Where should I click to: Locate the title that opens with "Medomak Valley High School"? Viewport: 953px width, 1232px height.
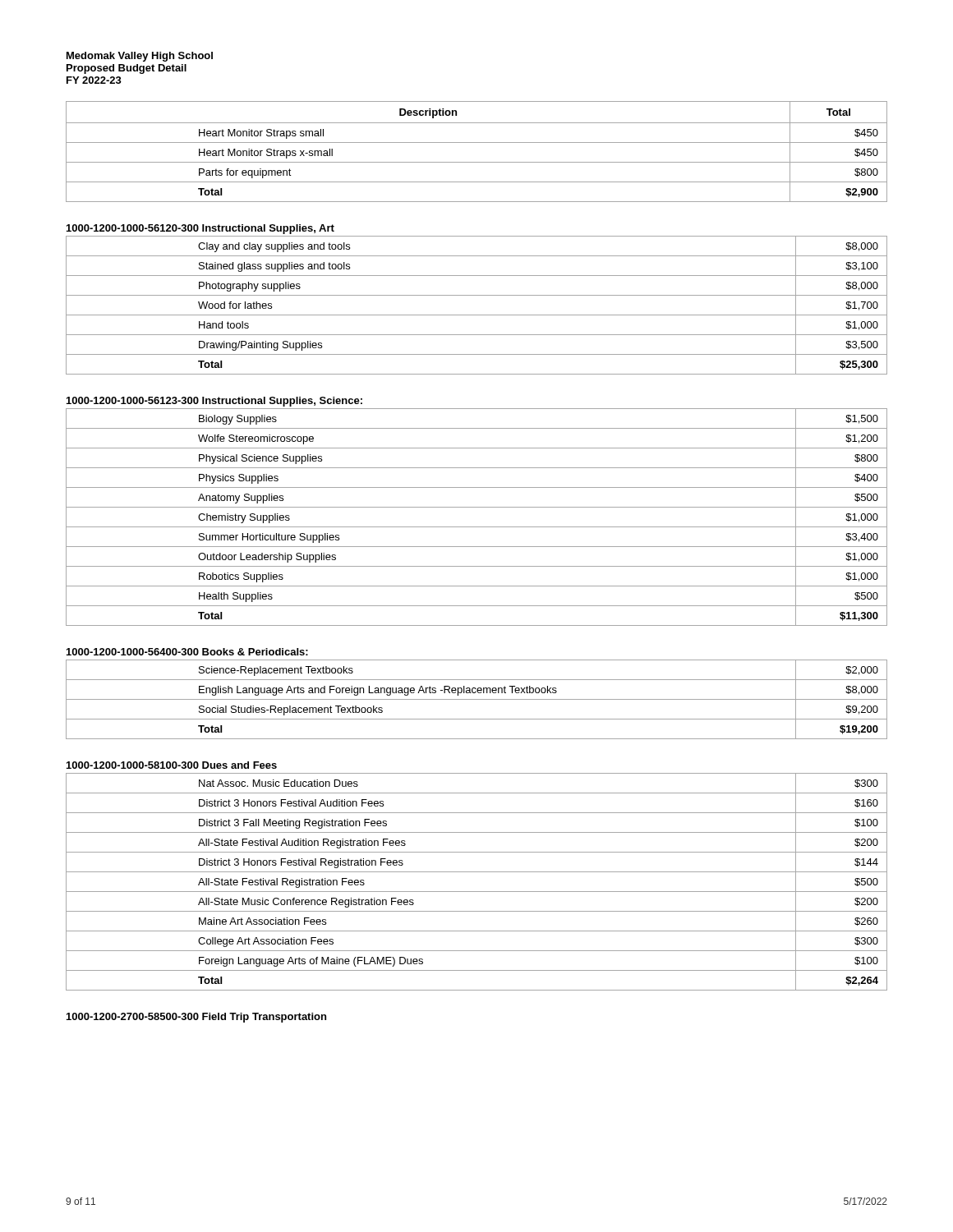click(140, 57)
